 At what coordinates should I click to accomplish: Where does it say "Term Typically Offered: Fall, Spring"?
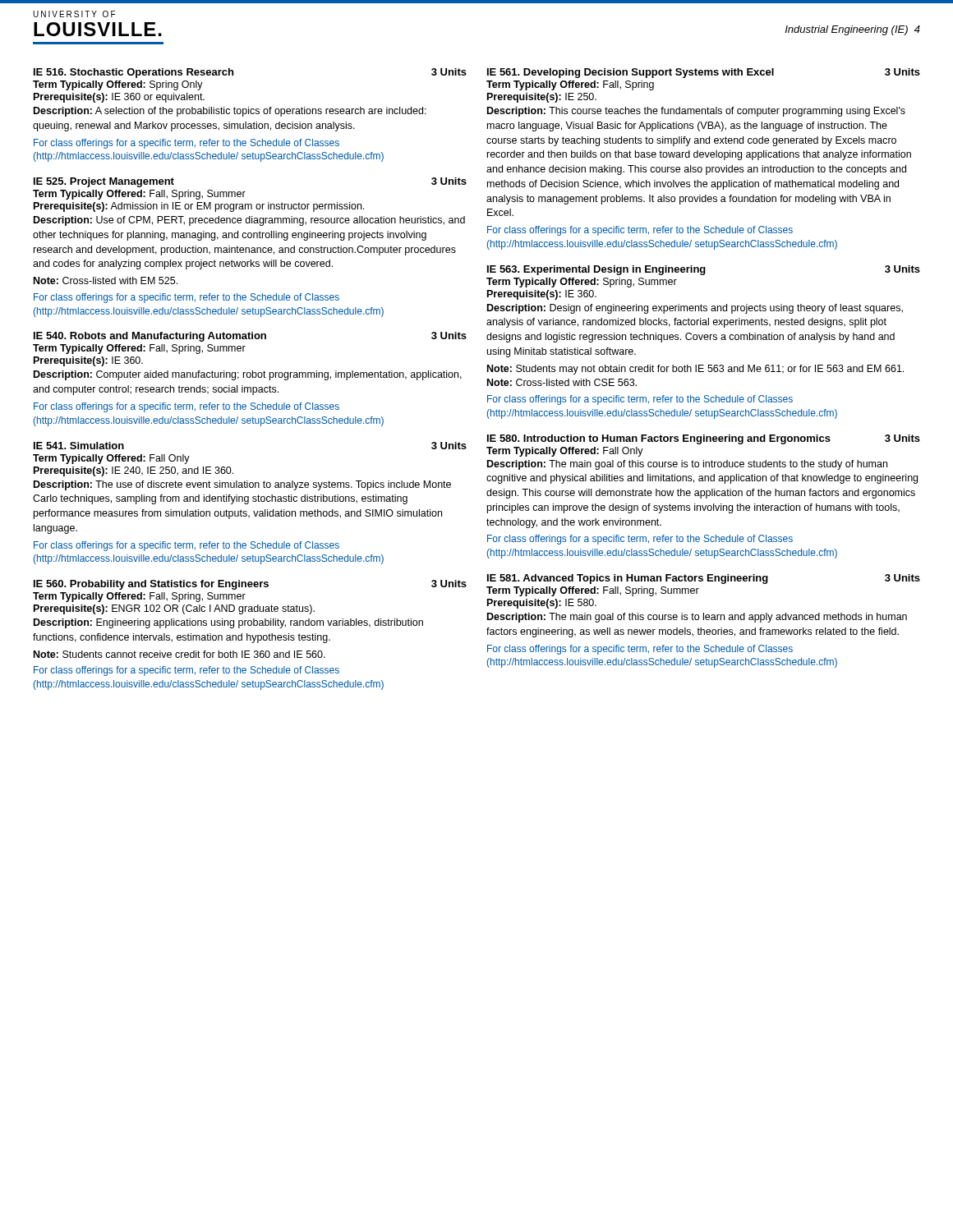[x=570, y=85]
